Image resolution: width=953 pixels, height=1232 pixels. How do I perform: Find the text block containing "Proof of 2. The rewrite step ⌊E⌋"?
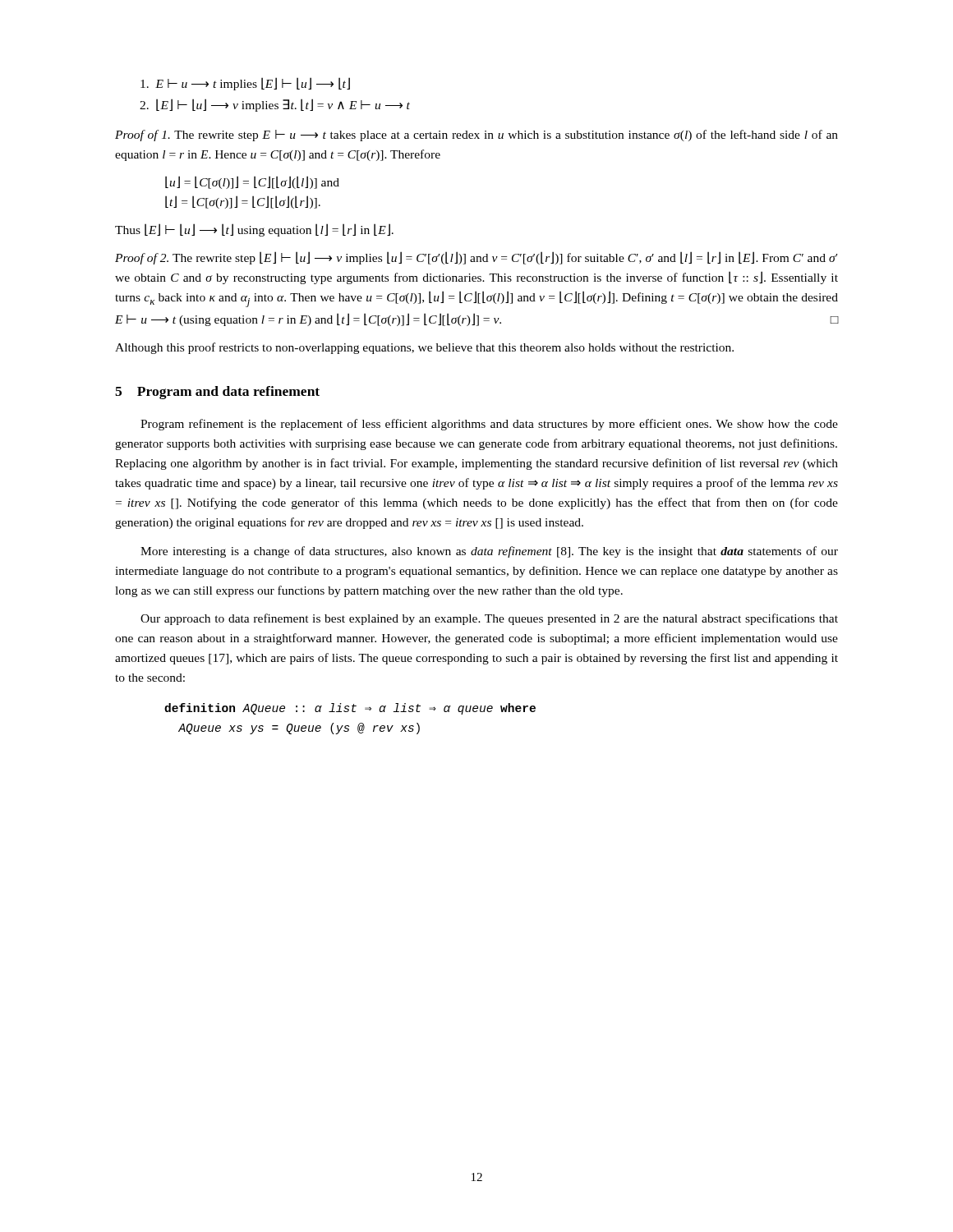pos(476,290)
